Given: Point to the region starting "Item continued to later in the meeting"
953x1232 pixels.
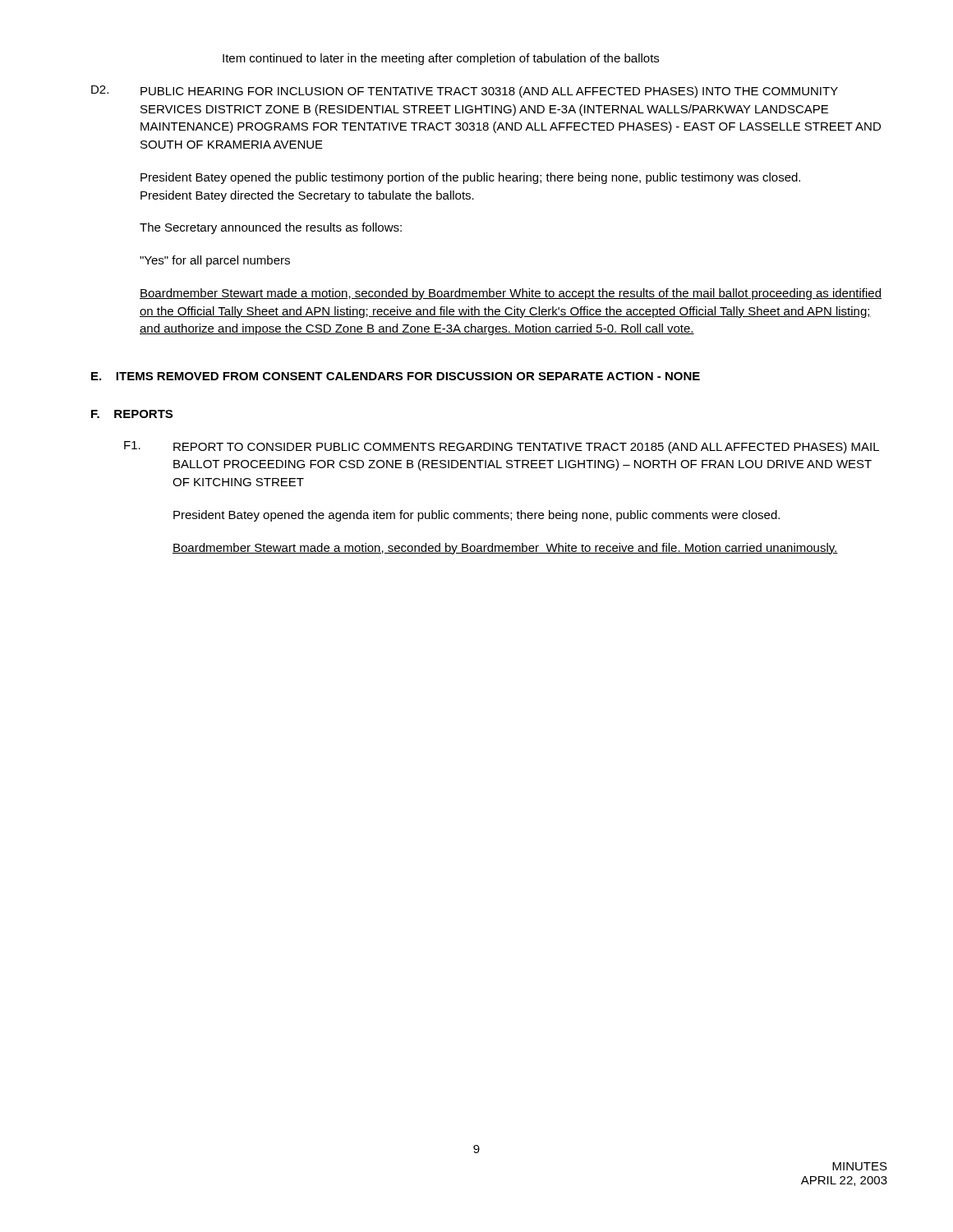Looking at the screenshot, I should [555, 58].
